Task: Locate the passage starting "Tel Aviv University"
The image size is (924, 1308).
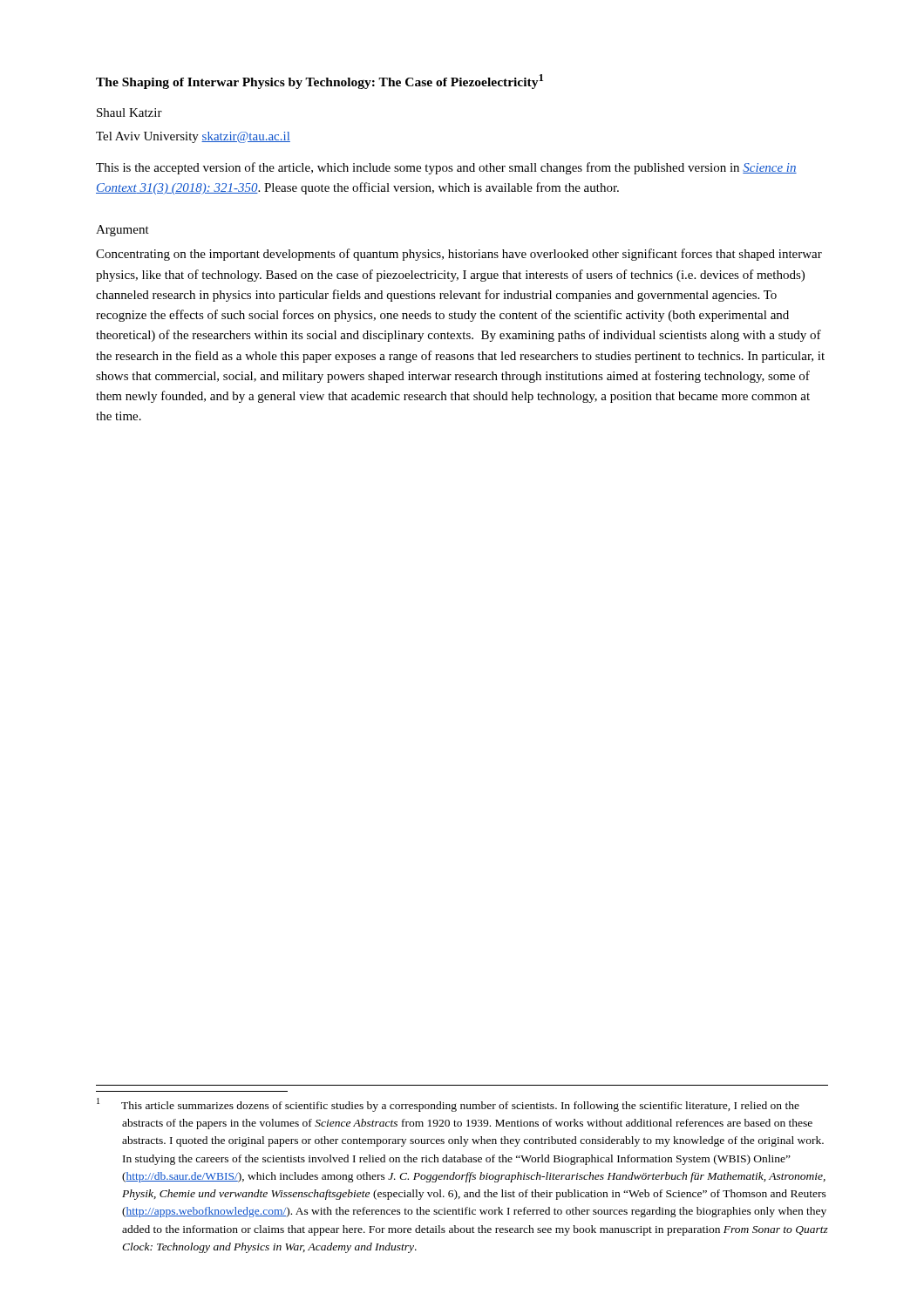Action: pos(193,137)
